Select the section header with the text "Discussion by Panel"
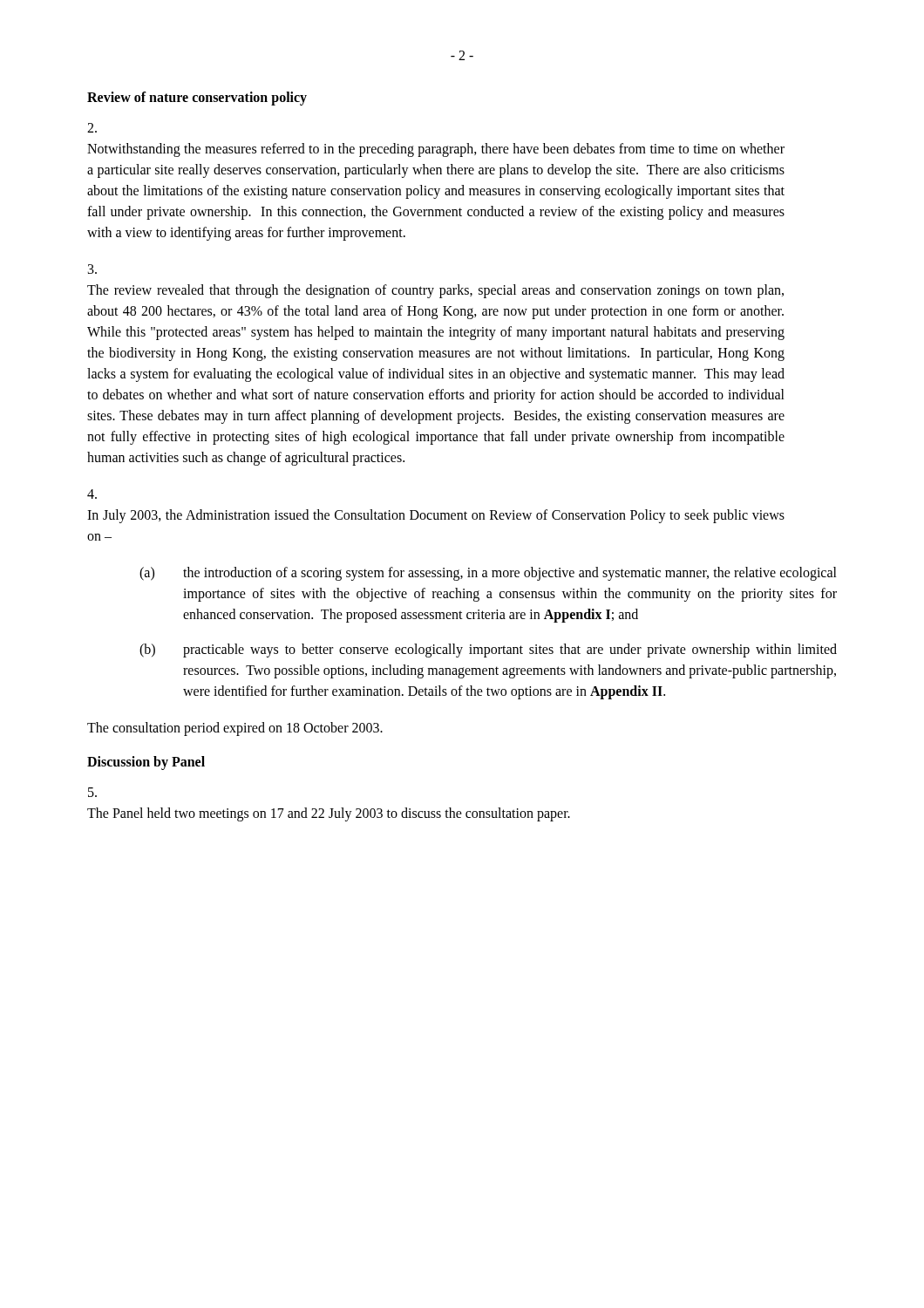The width and height of the screenshot is (924, 1308). 146,762
